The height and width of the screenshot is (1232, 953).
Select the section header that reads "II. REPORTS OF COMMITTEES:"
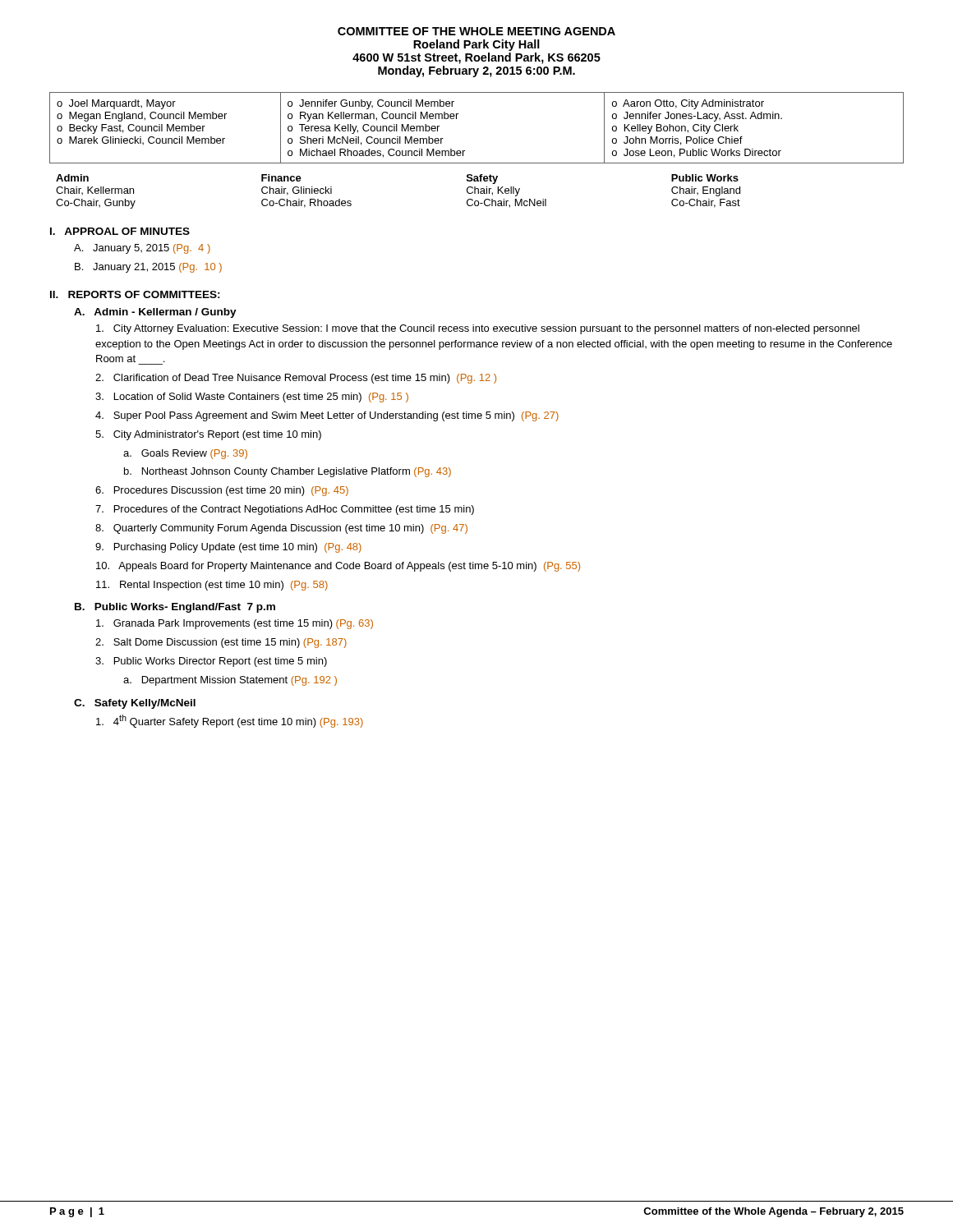135,294
